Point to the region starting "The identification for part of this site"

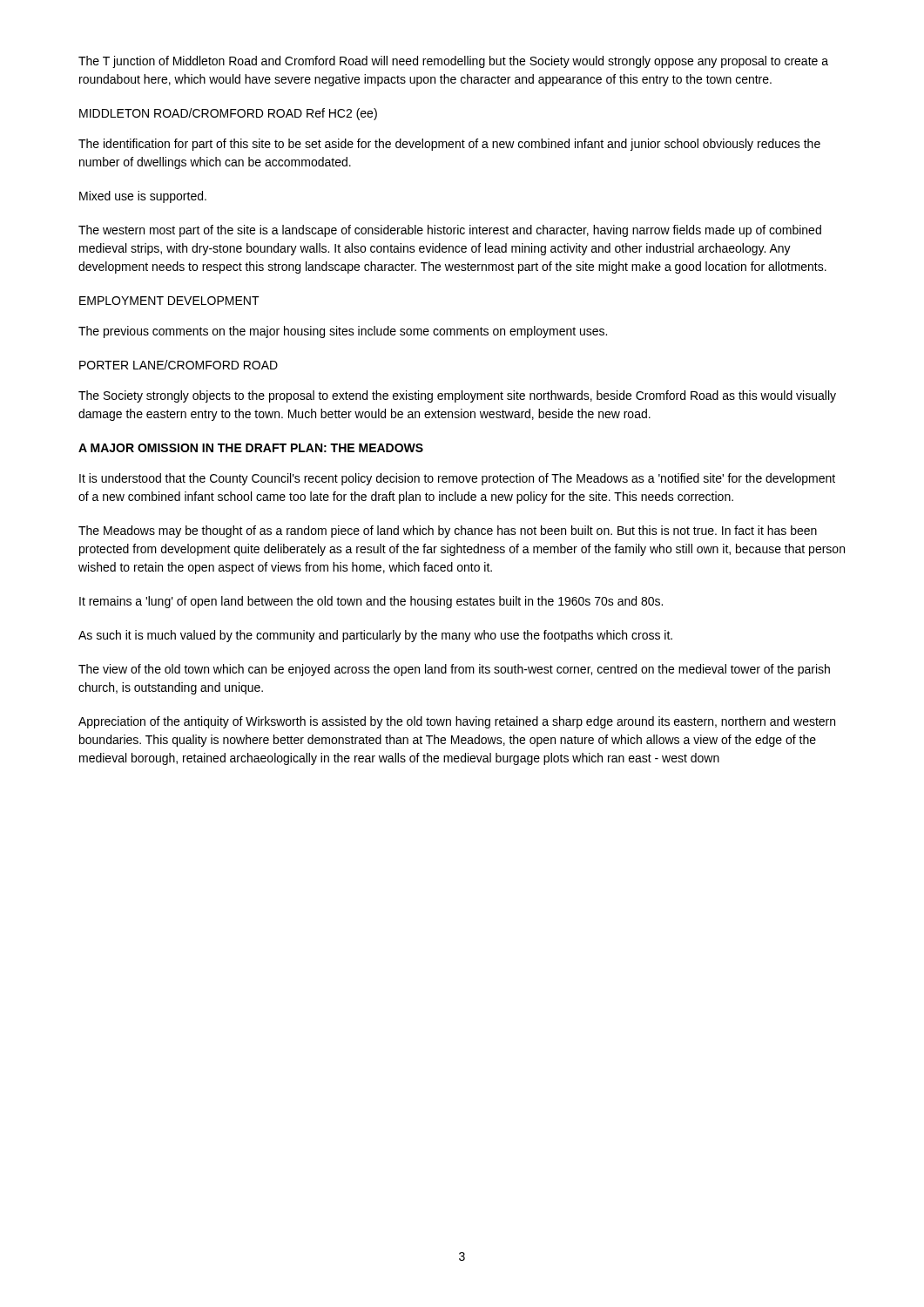tap(449, 153)
